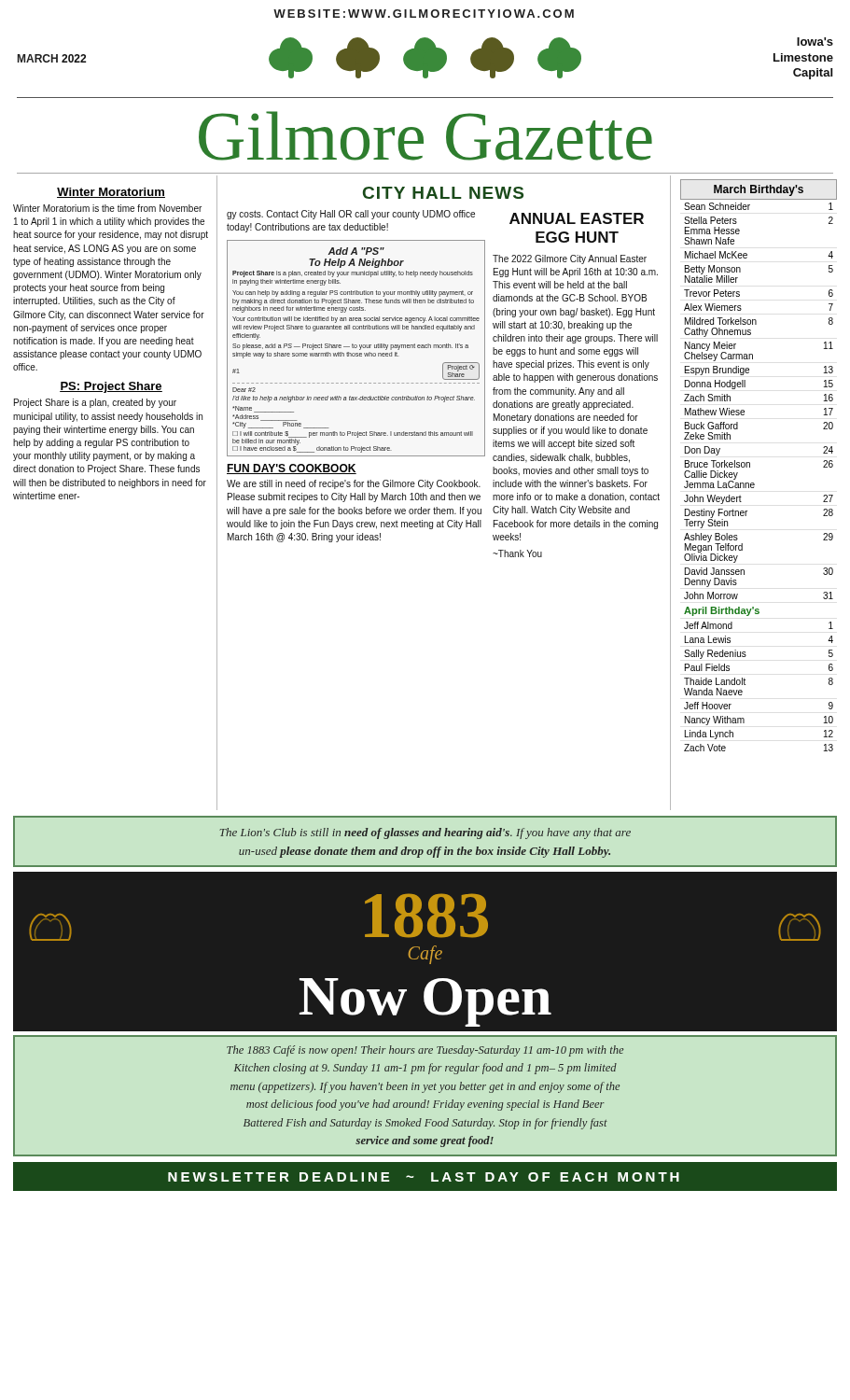Select the region starting "The Lion's Club is still in need of"
Image resolution: width=850 pixels, height=1400 pixels.
tap(425, 841)
